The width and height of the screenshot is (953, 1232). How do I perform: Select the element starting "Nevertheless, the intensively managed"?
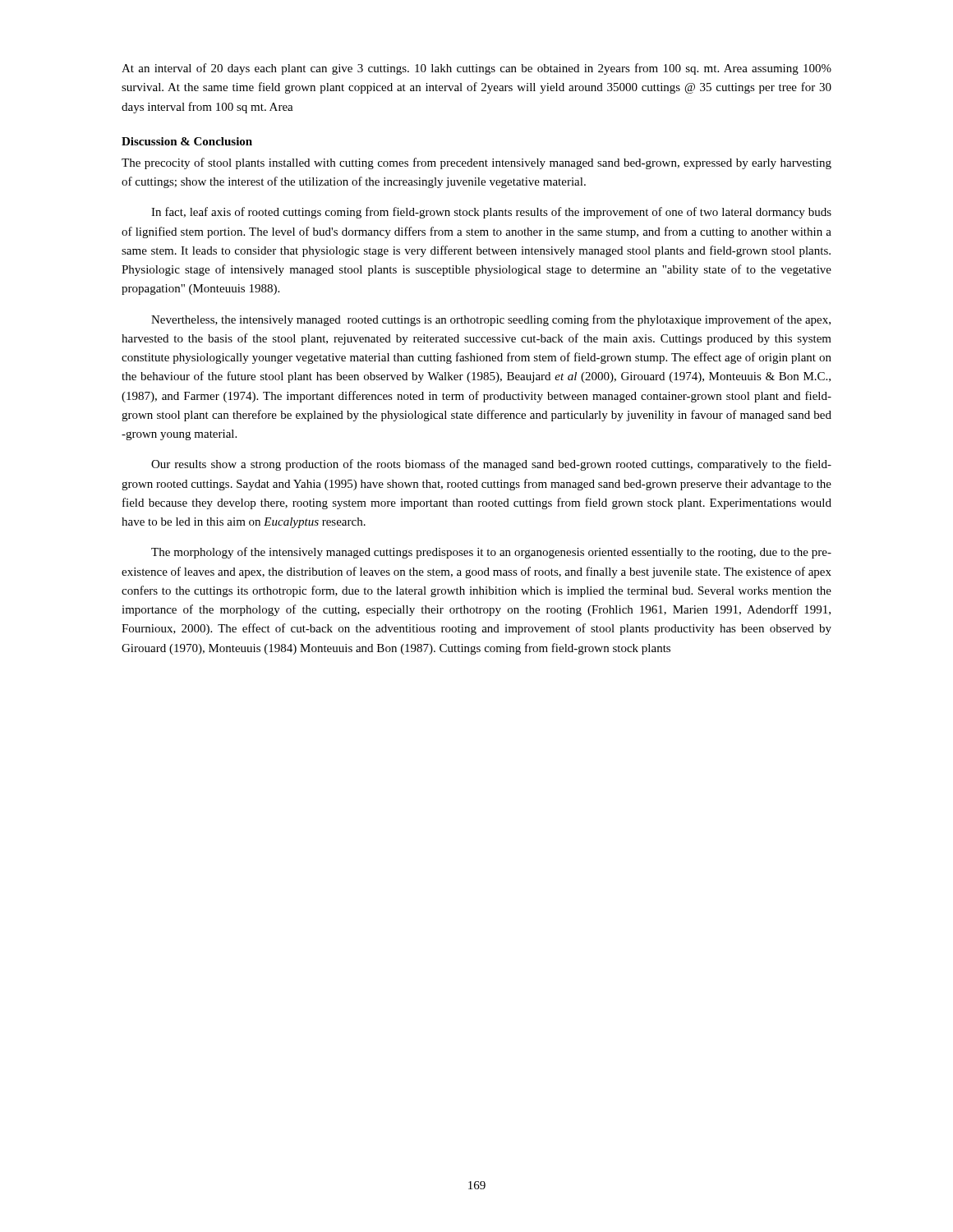click(x=476, y=376)
